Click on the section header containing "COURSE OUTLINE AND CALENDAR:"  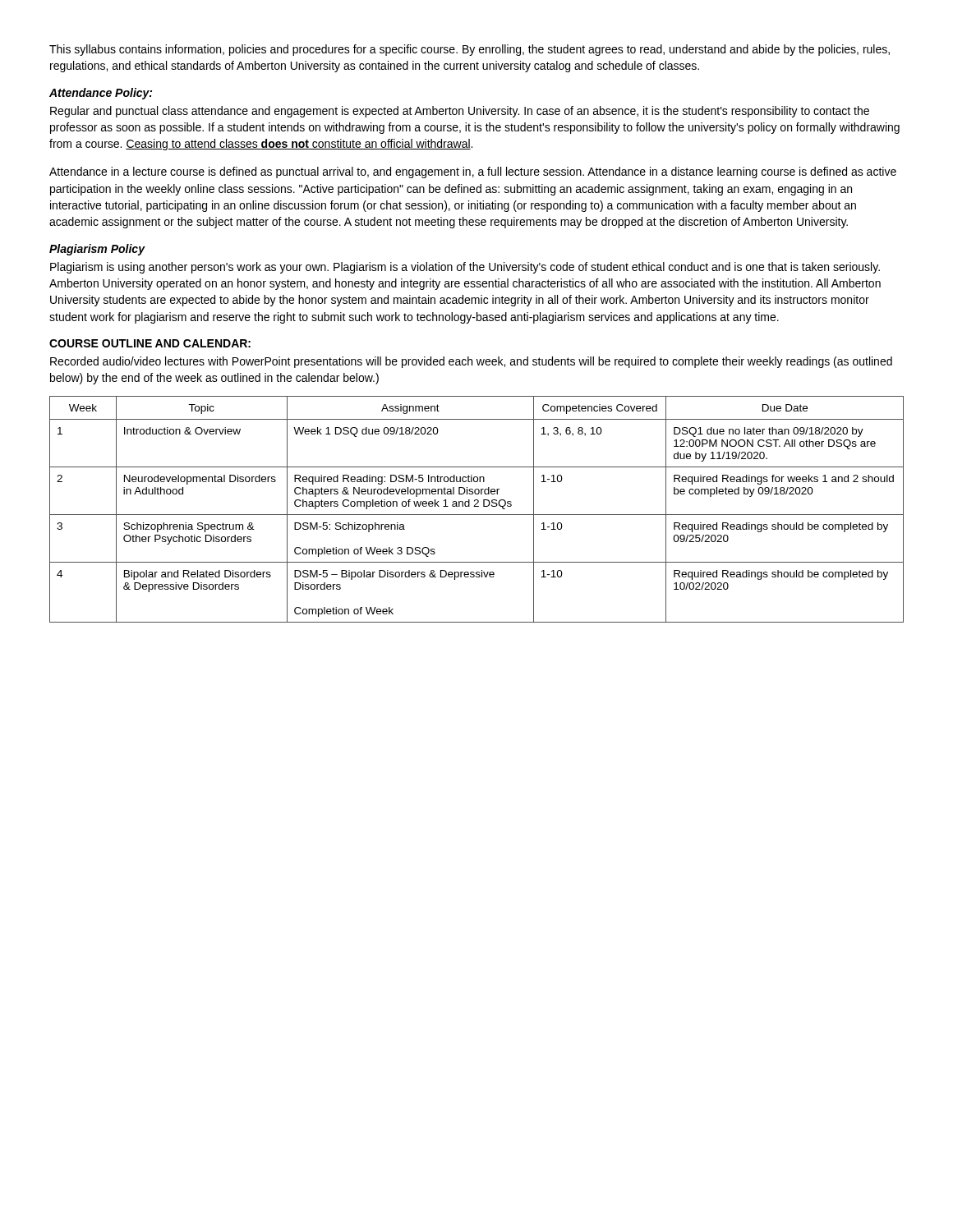tap(150, 343)
